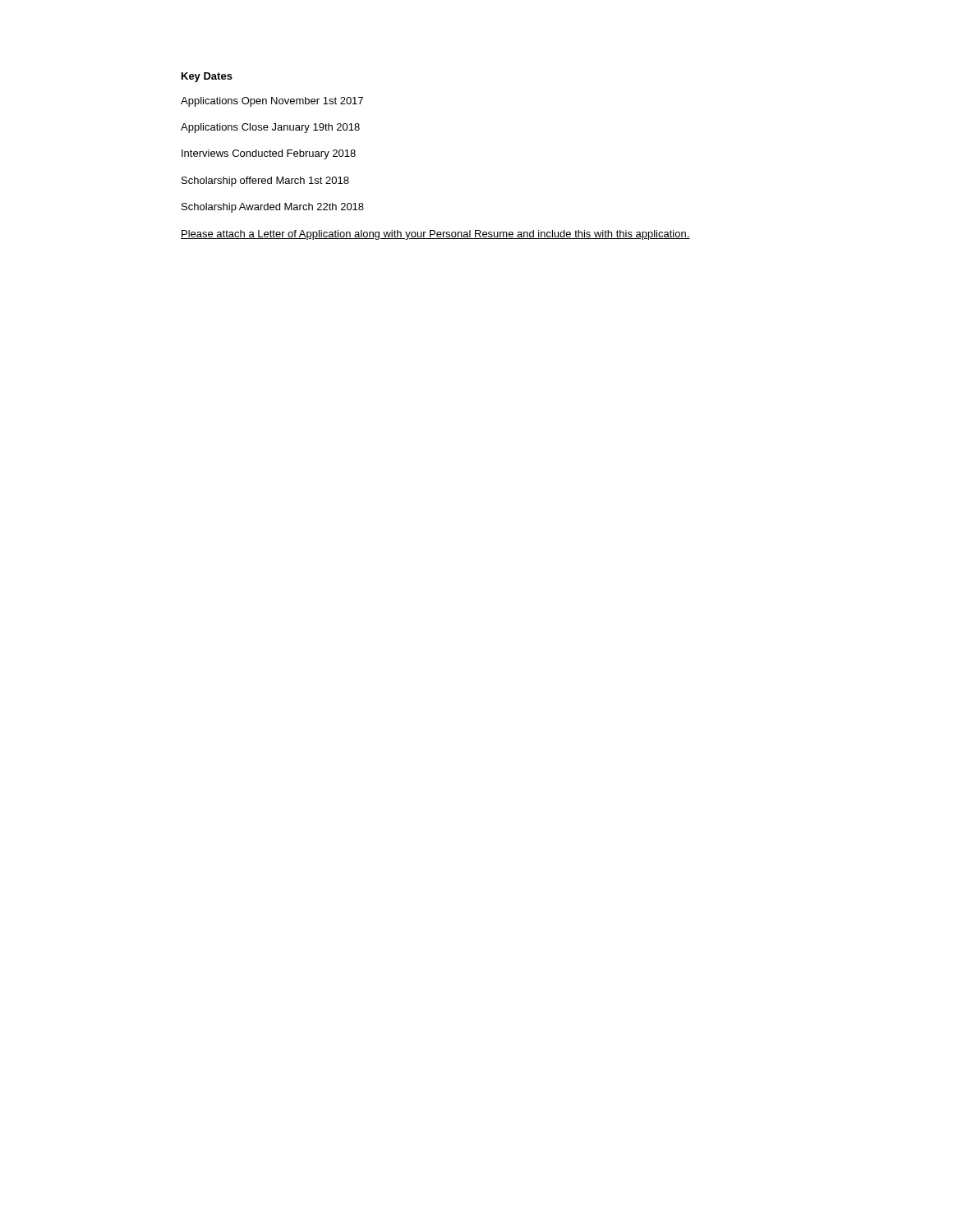Where does it say "Key Dates"?
This screenshot has width=953, height=1232.
coord(207,76)
